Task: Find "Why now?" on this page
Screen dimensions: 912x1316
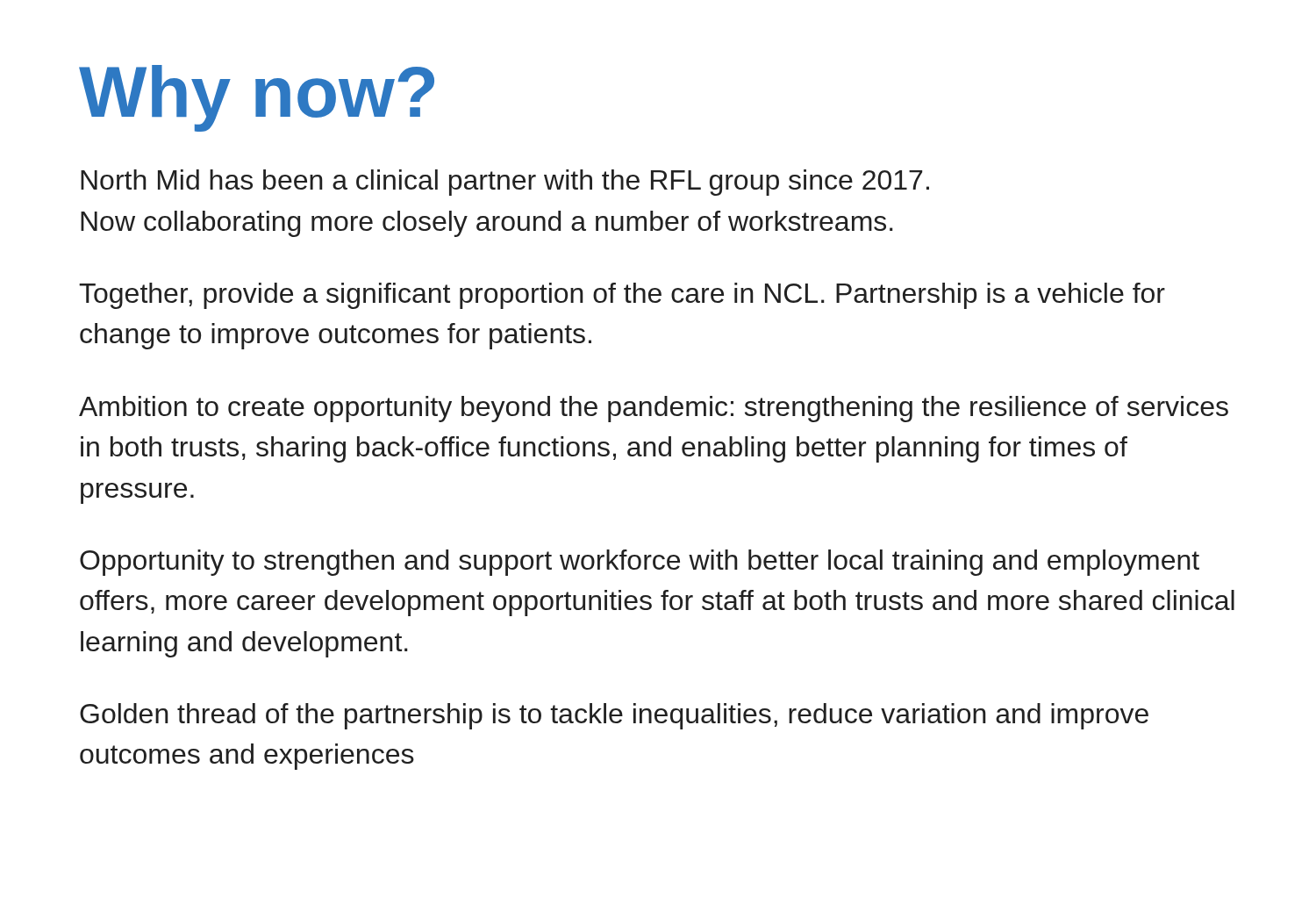Action: [257, 98]
